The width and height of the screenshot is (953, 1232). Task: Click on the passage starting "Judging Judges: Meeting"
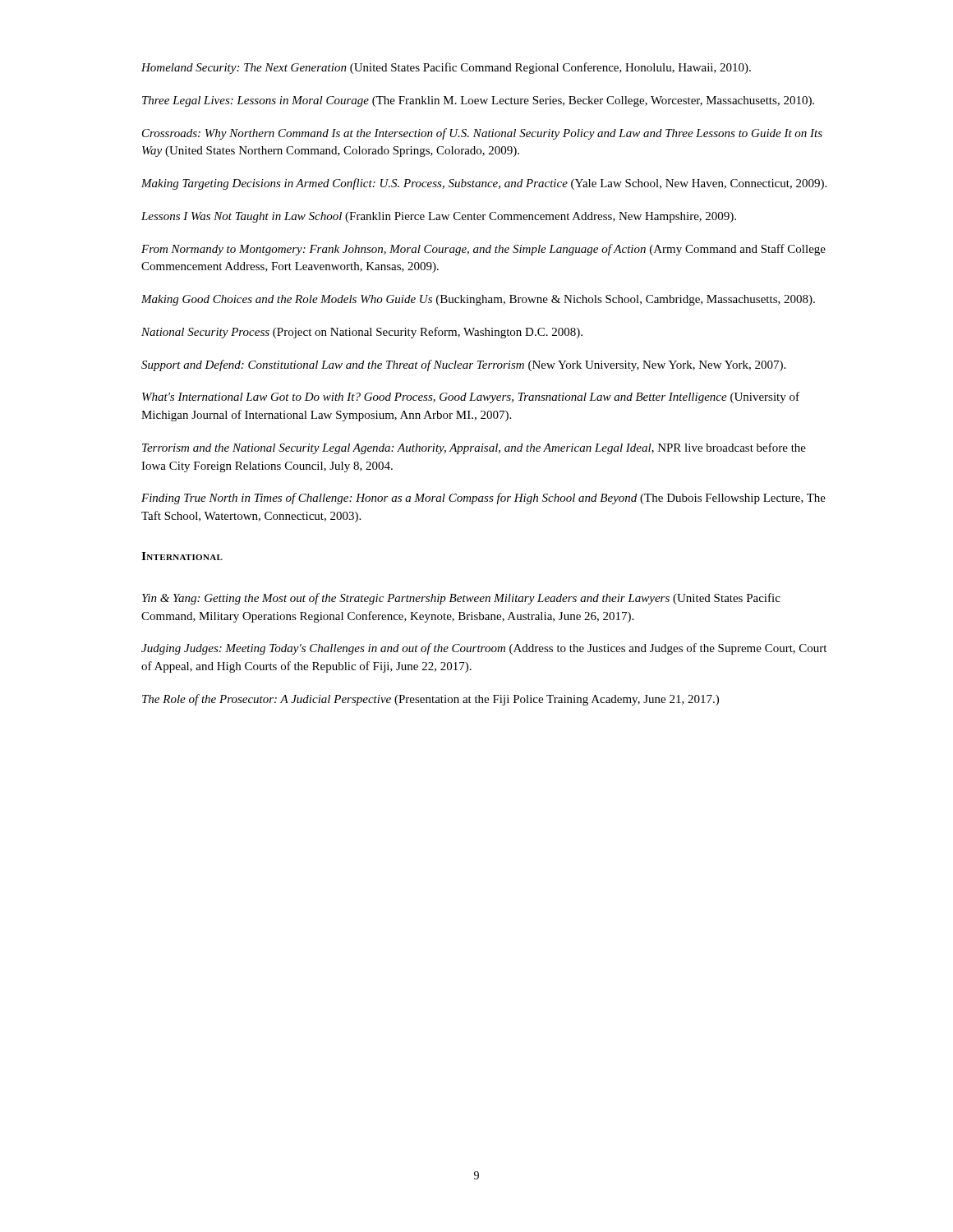(x=484, y=657)
